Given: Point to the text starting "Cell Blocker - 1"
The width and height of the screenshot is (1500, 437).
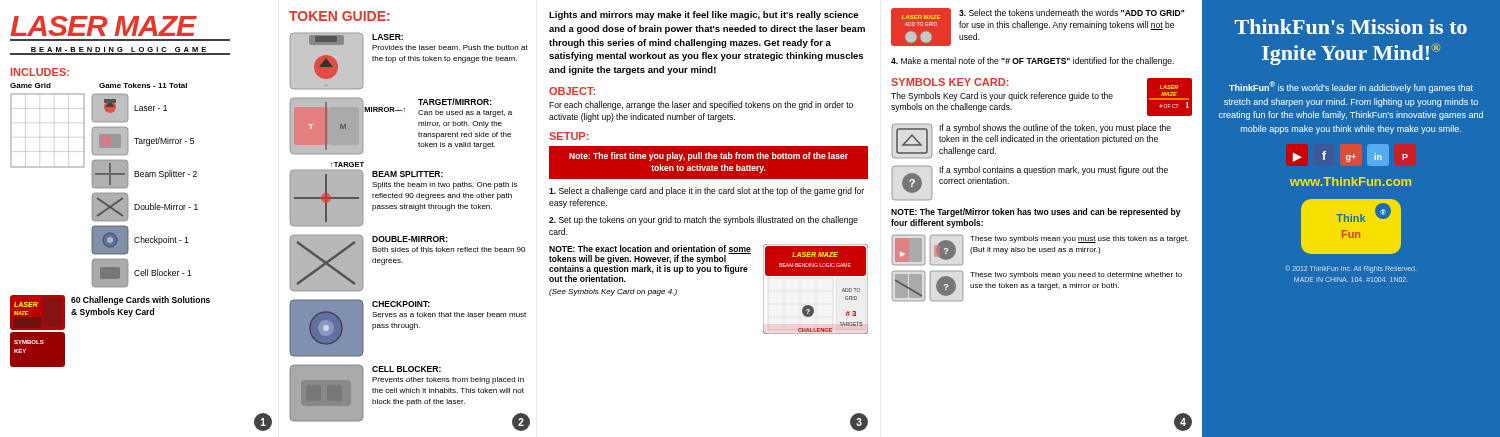Looking at the screenshot, I should coord(141,273).
